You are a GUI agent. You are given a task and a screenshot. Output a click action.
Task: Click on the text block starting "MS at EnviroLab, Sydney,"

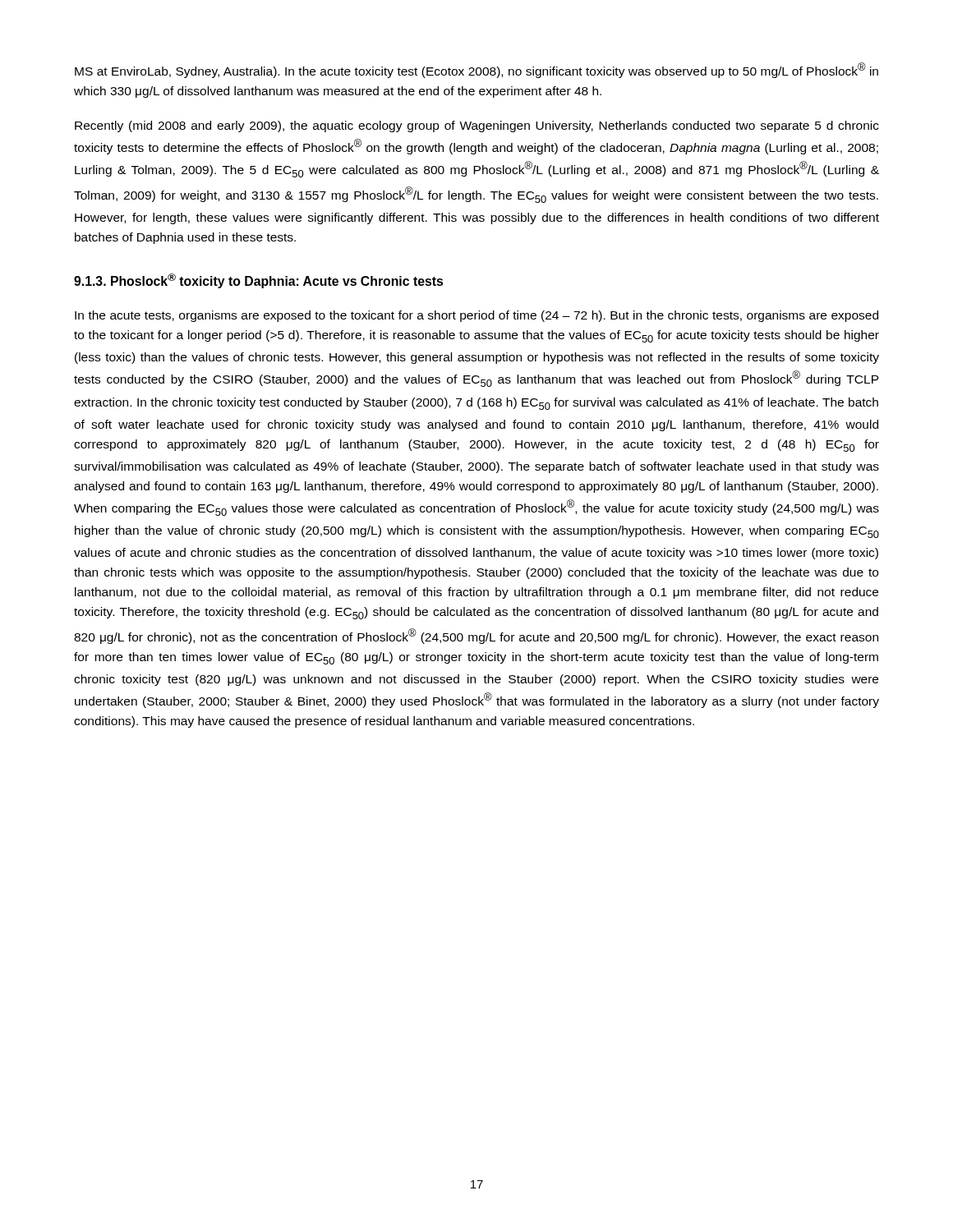tap(476, 80)
